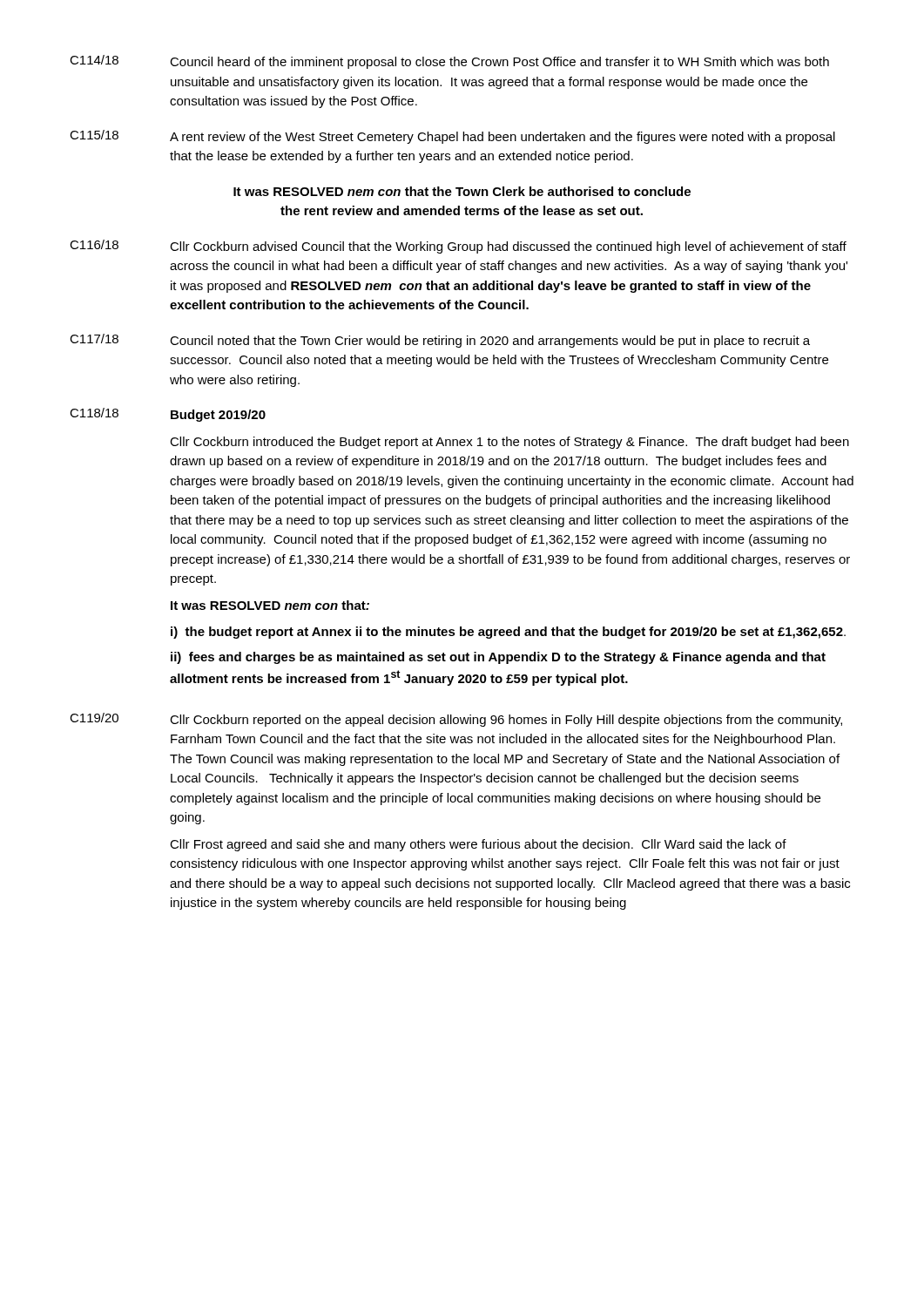Click the passage that begins "C119/20 Cllr Cockburn reported"
The width and height of the screenshot is (924, 1307).
tap(462, 811)
